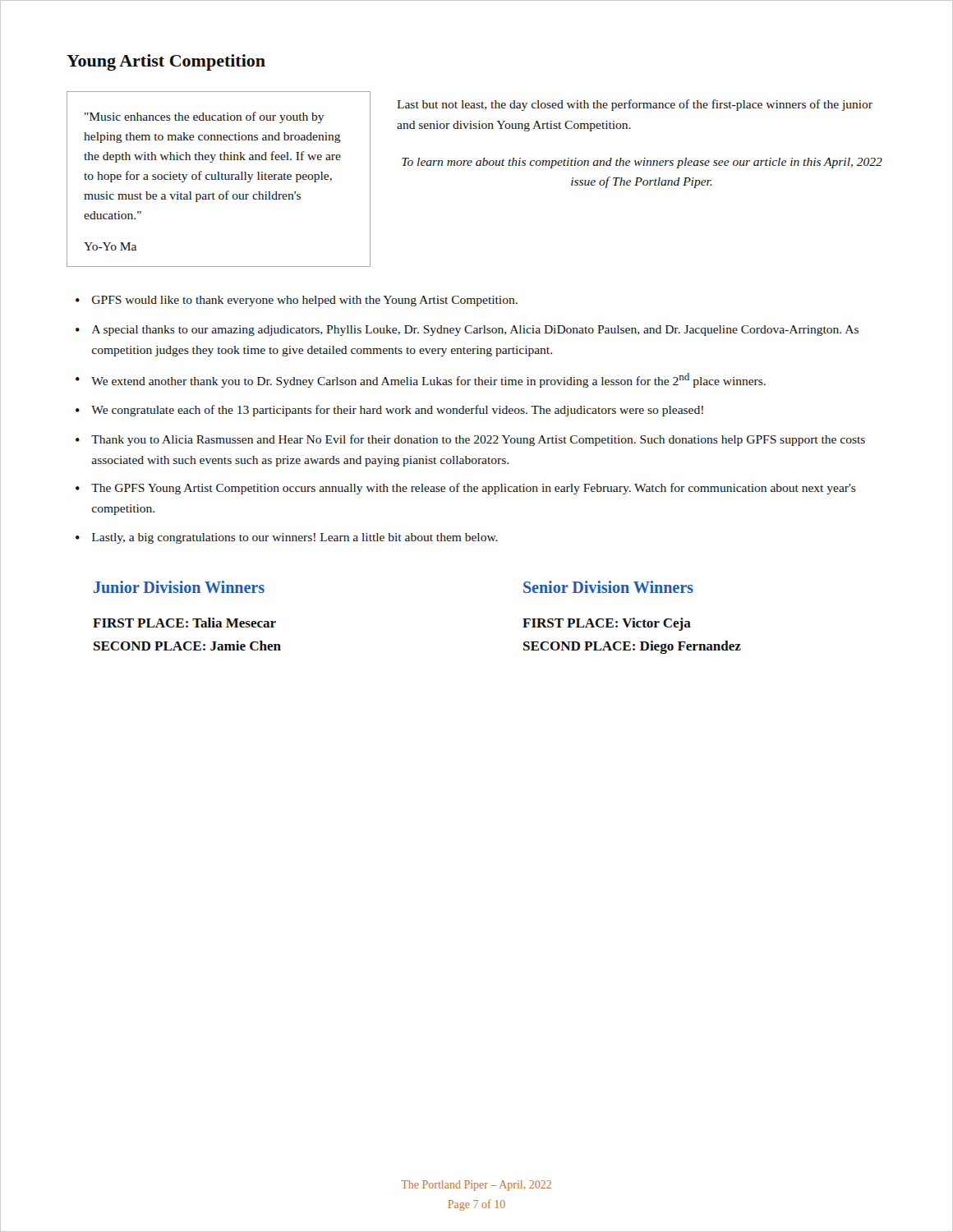Screen dimensions: 1232x953
Task: Click on the list item that reads "A special thanks to our"
Action: (x=489, y=340)
